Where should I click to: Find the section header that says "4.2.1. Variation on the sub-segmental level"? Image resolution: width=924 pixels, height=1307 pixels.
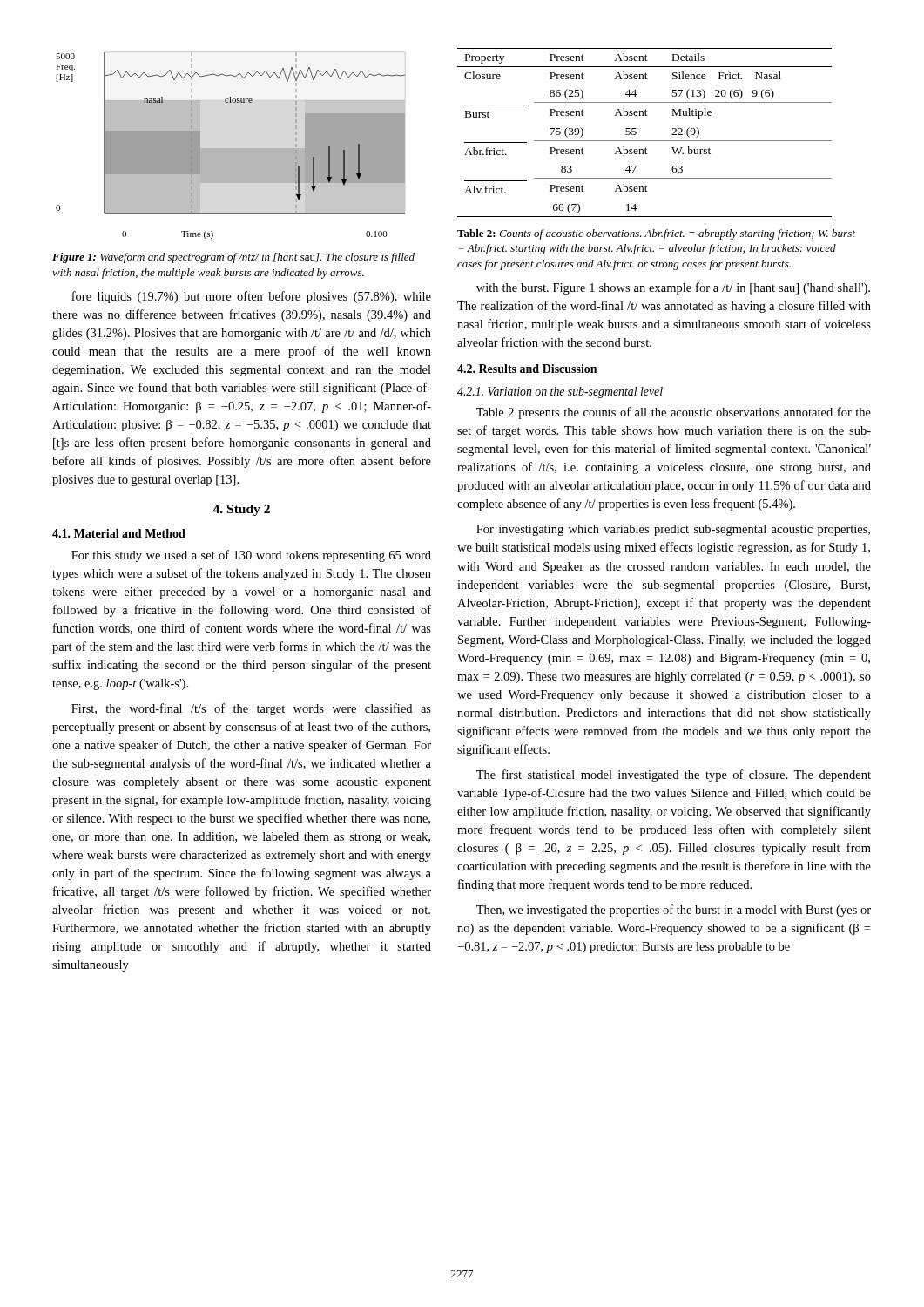tap(560, 392)
